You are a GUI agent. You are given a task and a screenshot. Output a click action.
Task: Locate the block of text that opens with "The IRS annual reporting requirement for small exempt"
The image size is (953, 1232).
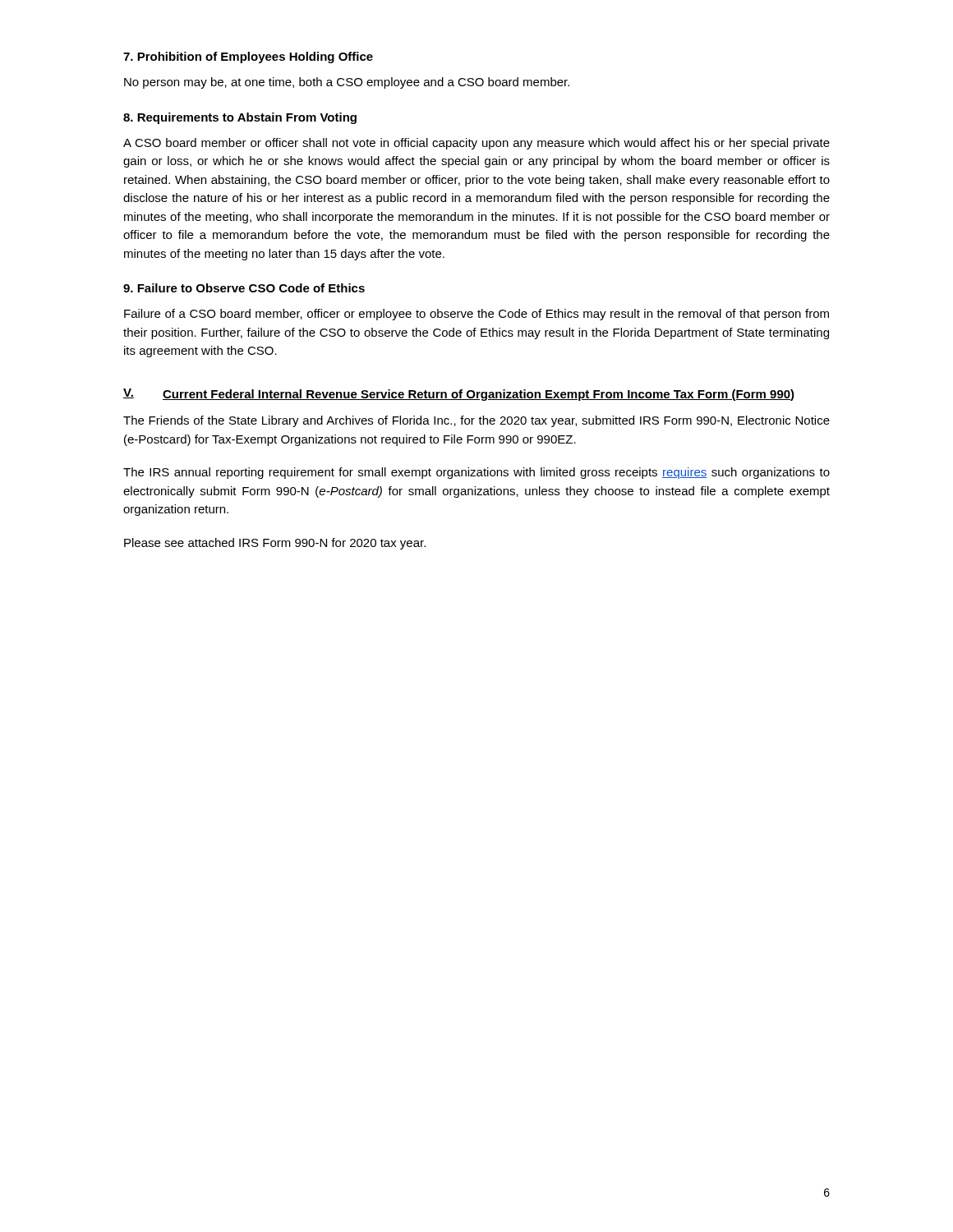click(476, 490)
